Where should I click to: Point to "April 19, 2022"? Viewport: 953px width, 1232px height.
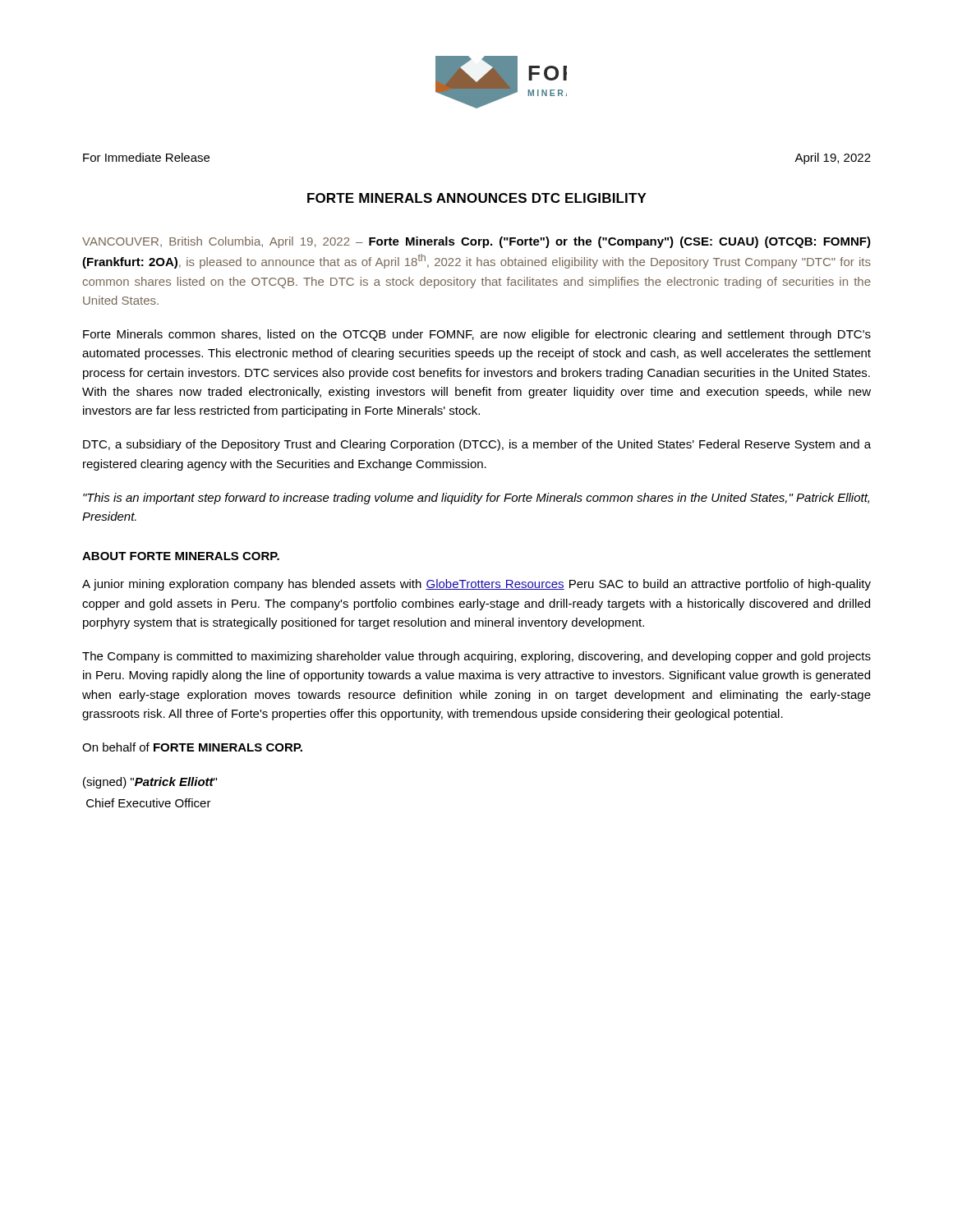[x=833, y=157]
